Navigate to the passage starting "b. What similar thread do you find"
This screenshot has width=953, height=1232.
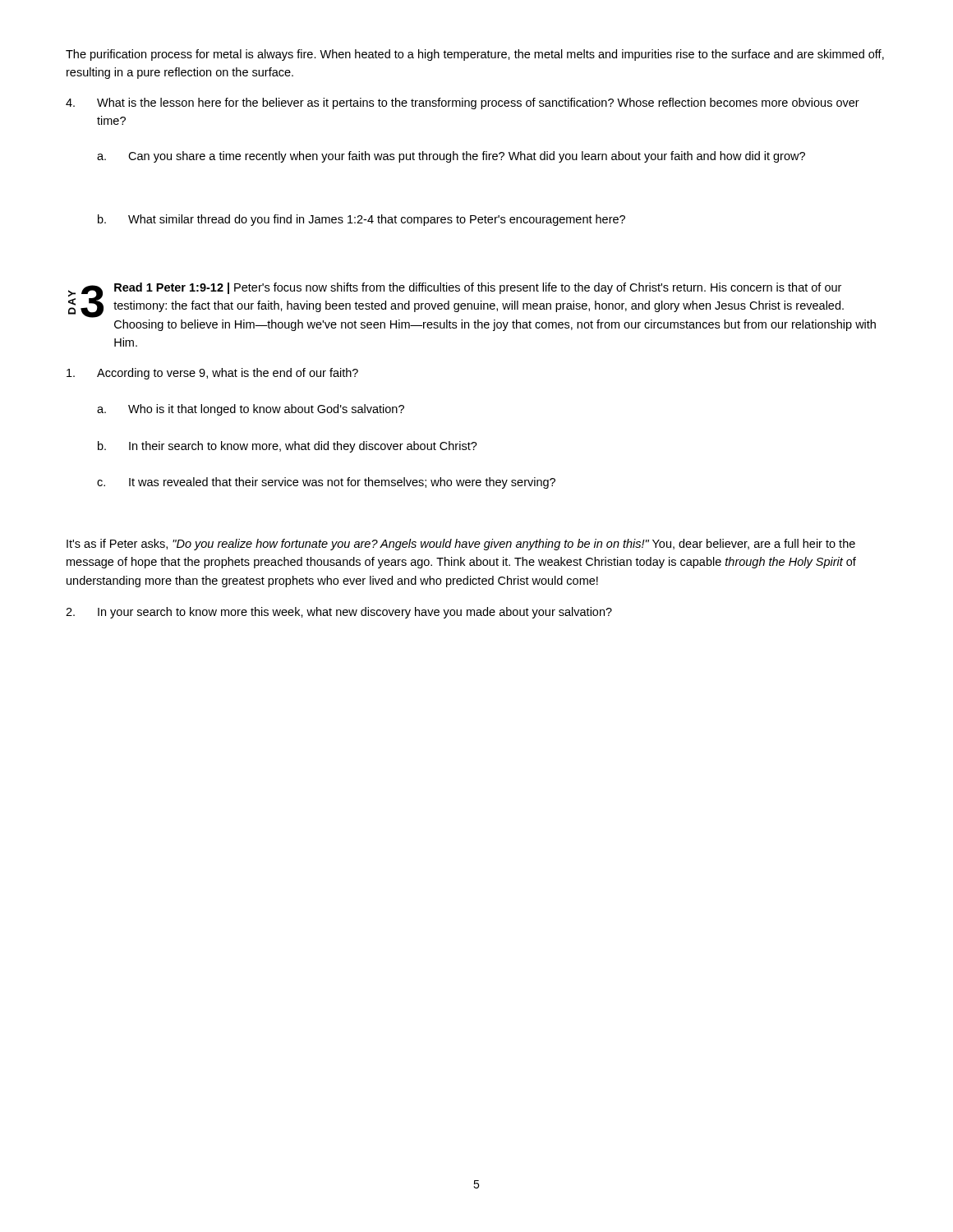click(x=492, y=220)
